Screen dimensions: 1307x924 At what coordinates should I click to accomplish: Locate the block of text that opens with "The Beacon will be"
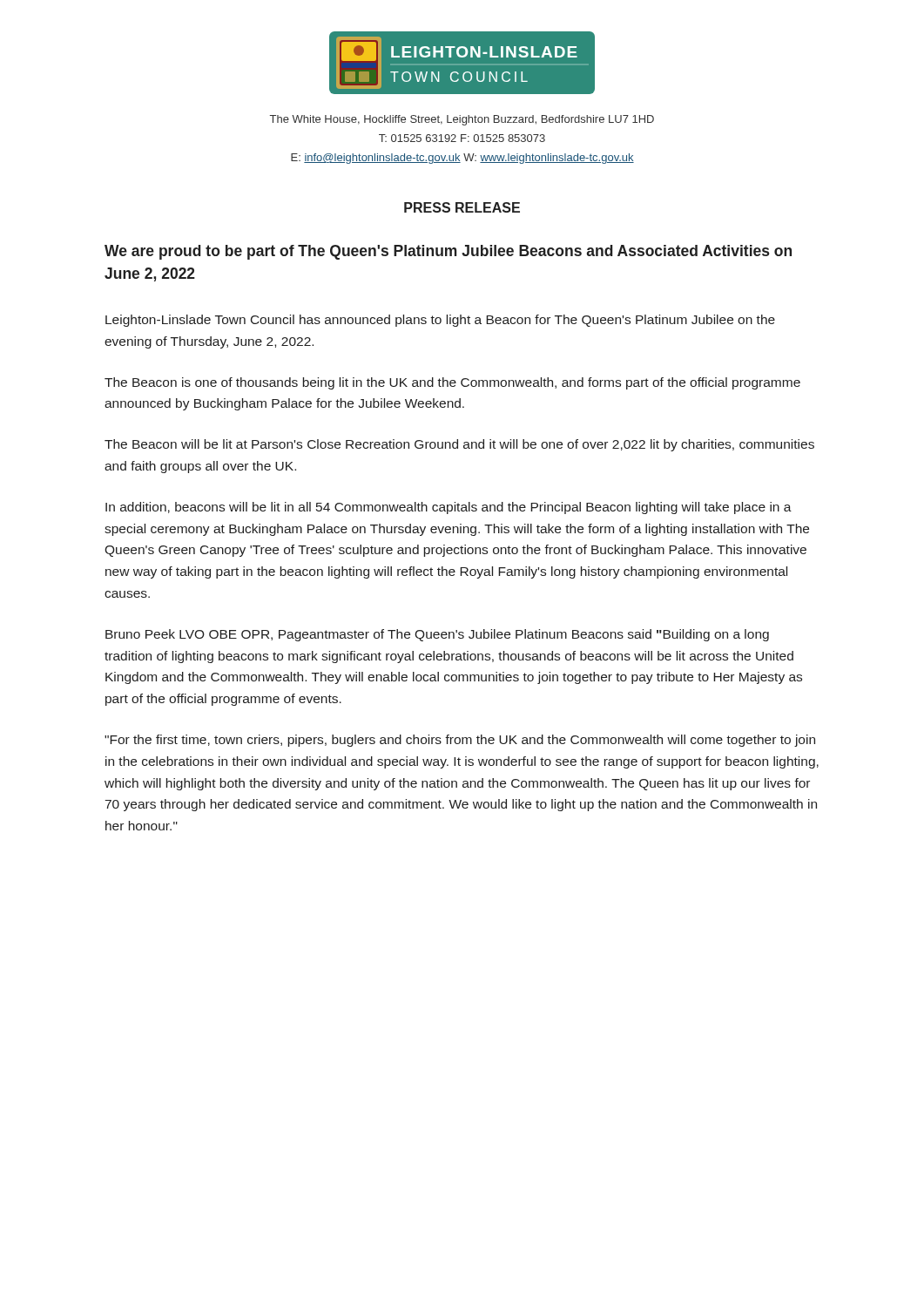[460, 455]
